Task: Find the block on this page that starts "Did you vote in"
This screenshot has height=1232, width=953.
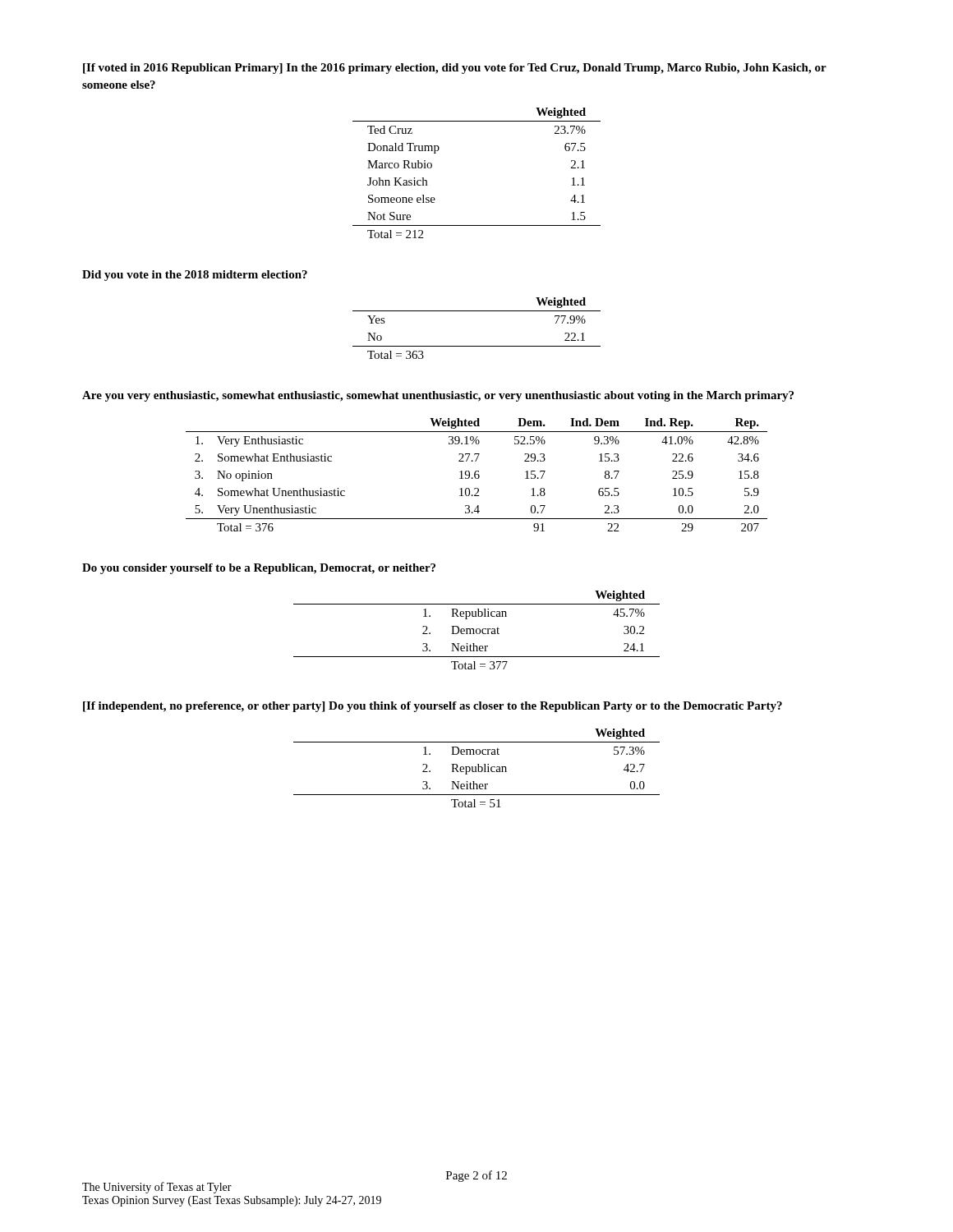Action: click(195, 274)
